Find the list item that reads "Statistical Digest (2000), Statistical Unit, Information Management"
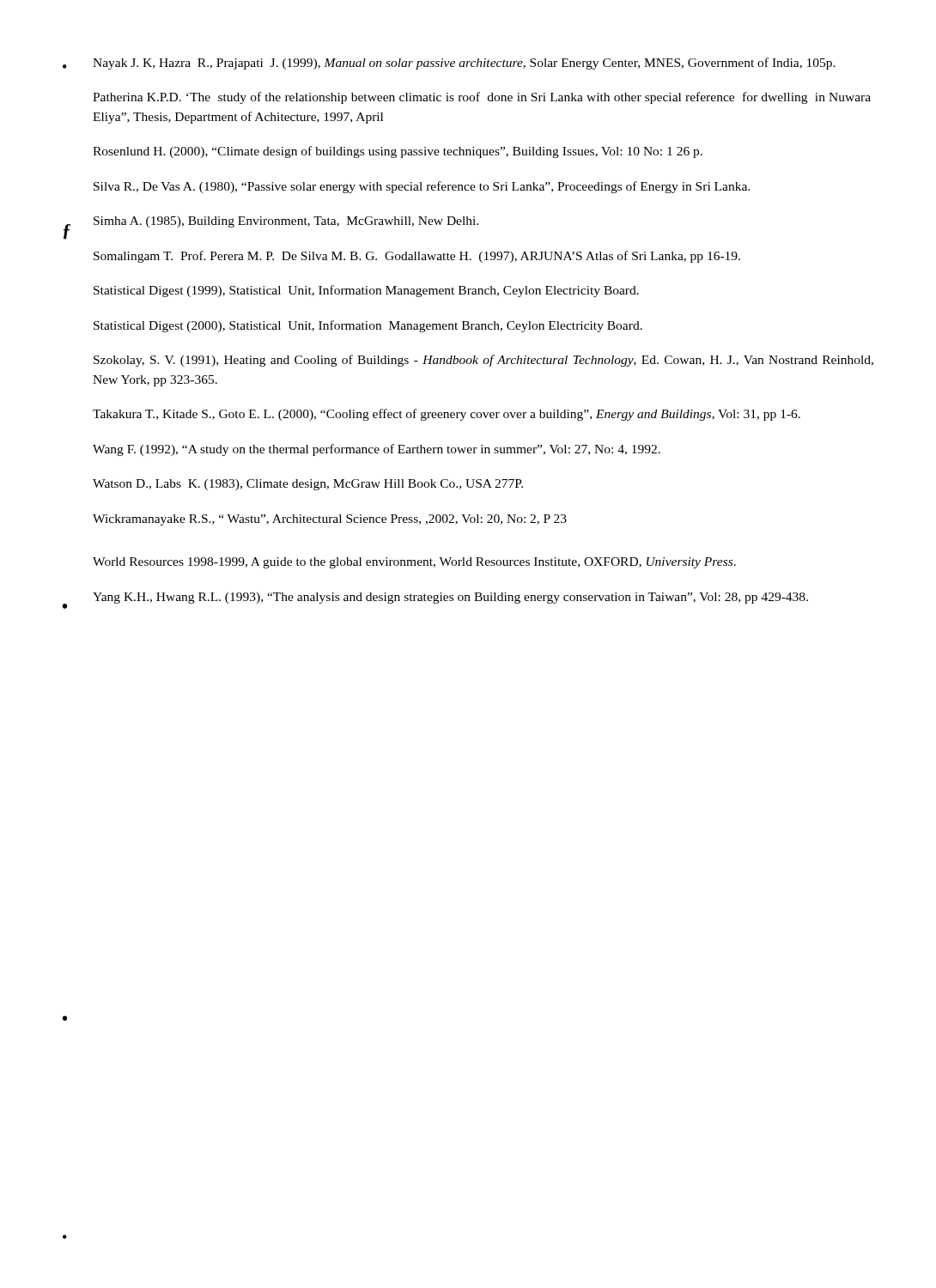The image size is (936, 1288). pyautogui.click(x=368, y=325)
